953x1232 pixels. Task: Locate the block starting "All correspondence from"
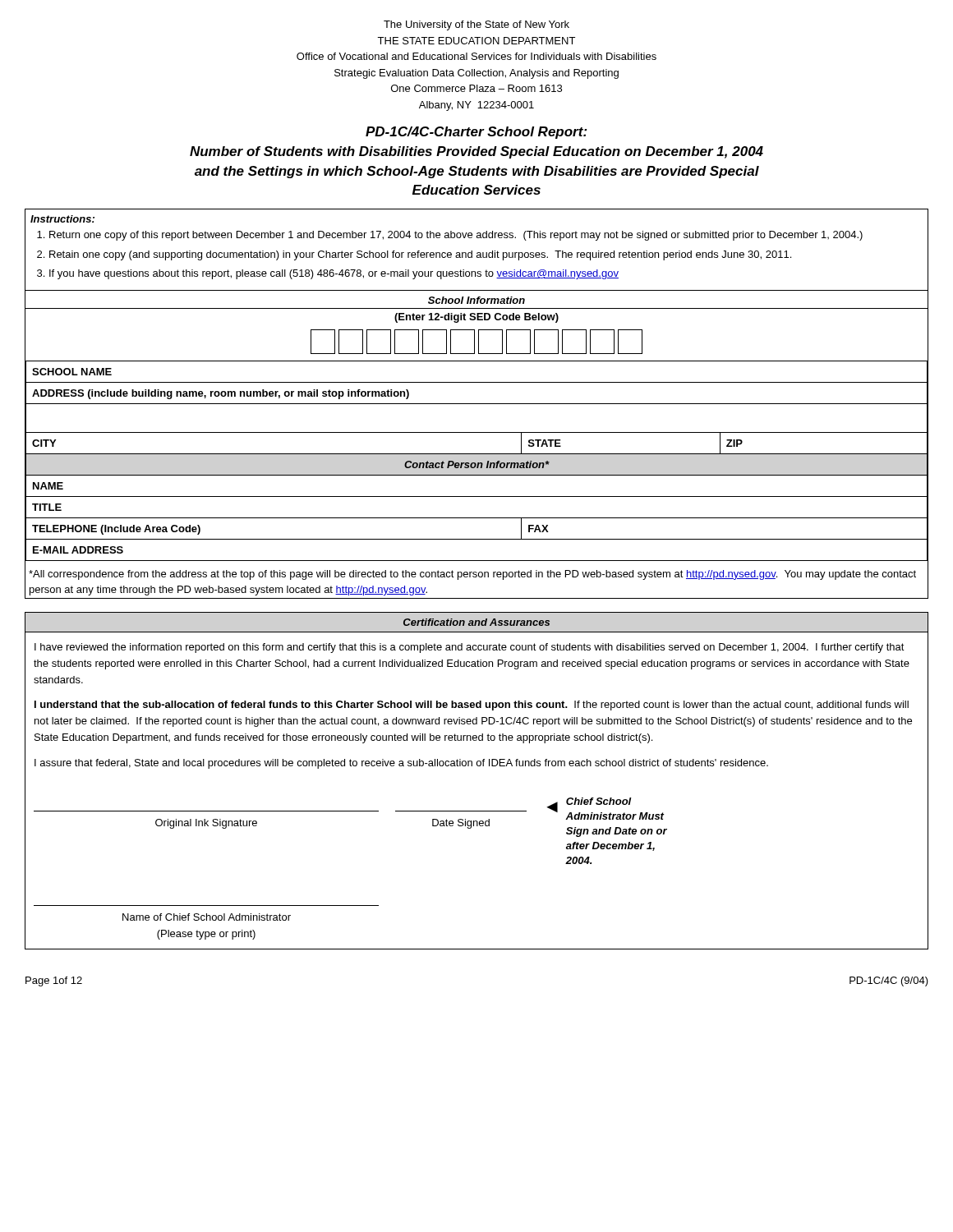pos(472,582)
